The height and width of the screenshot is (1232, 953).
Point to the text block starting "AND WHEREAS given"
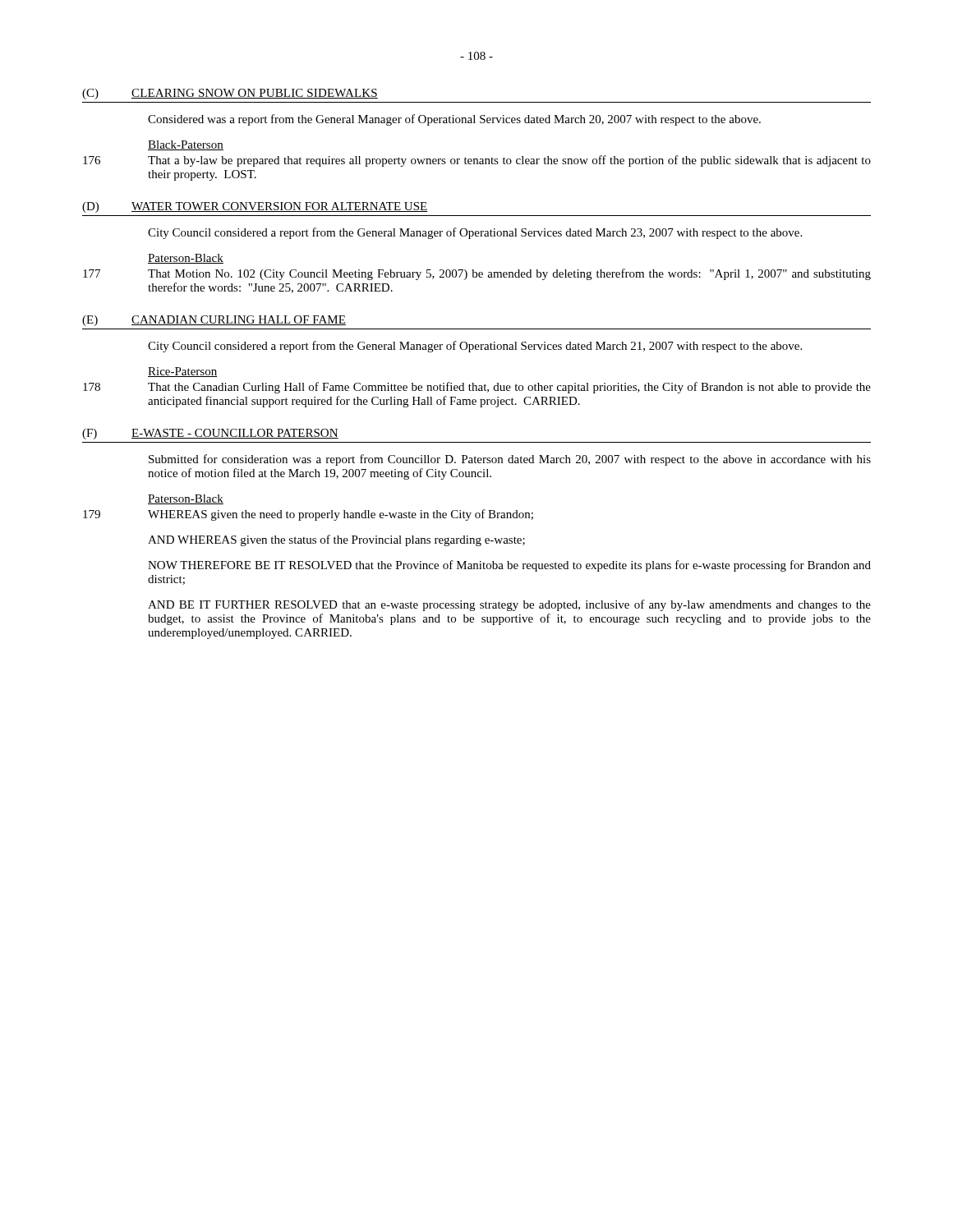tap(337, 540)
